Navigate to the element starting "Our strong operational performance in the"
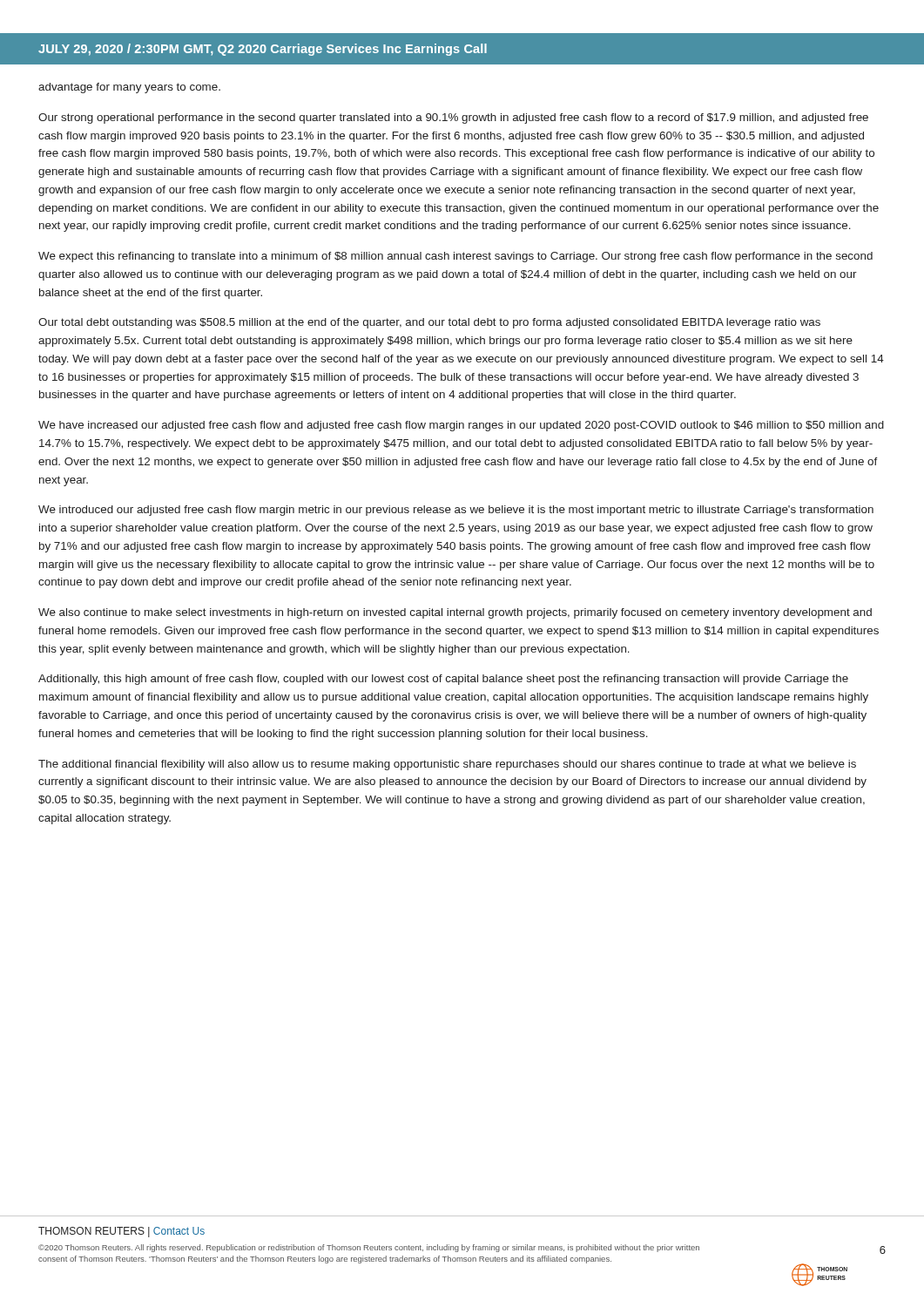This screenshot has width=924, height=1307. (x=459, y=171)
